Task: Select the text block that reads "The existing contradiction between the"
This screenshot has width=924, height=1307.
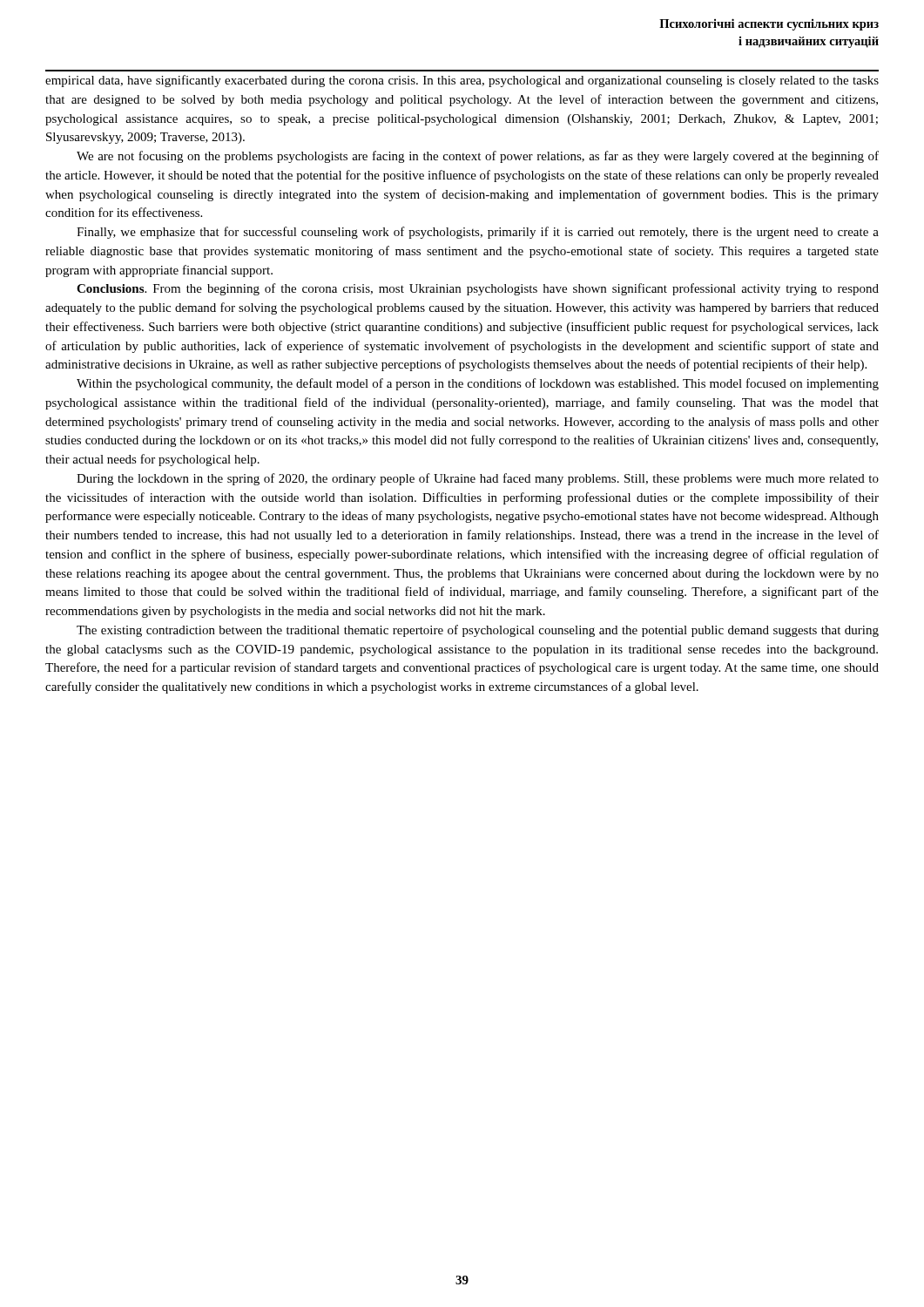Action: (x=462, y=659)
